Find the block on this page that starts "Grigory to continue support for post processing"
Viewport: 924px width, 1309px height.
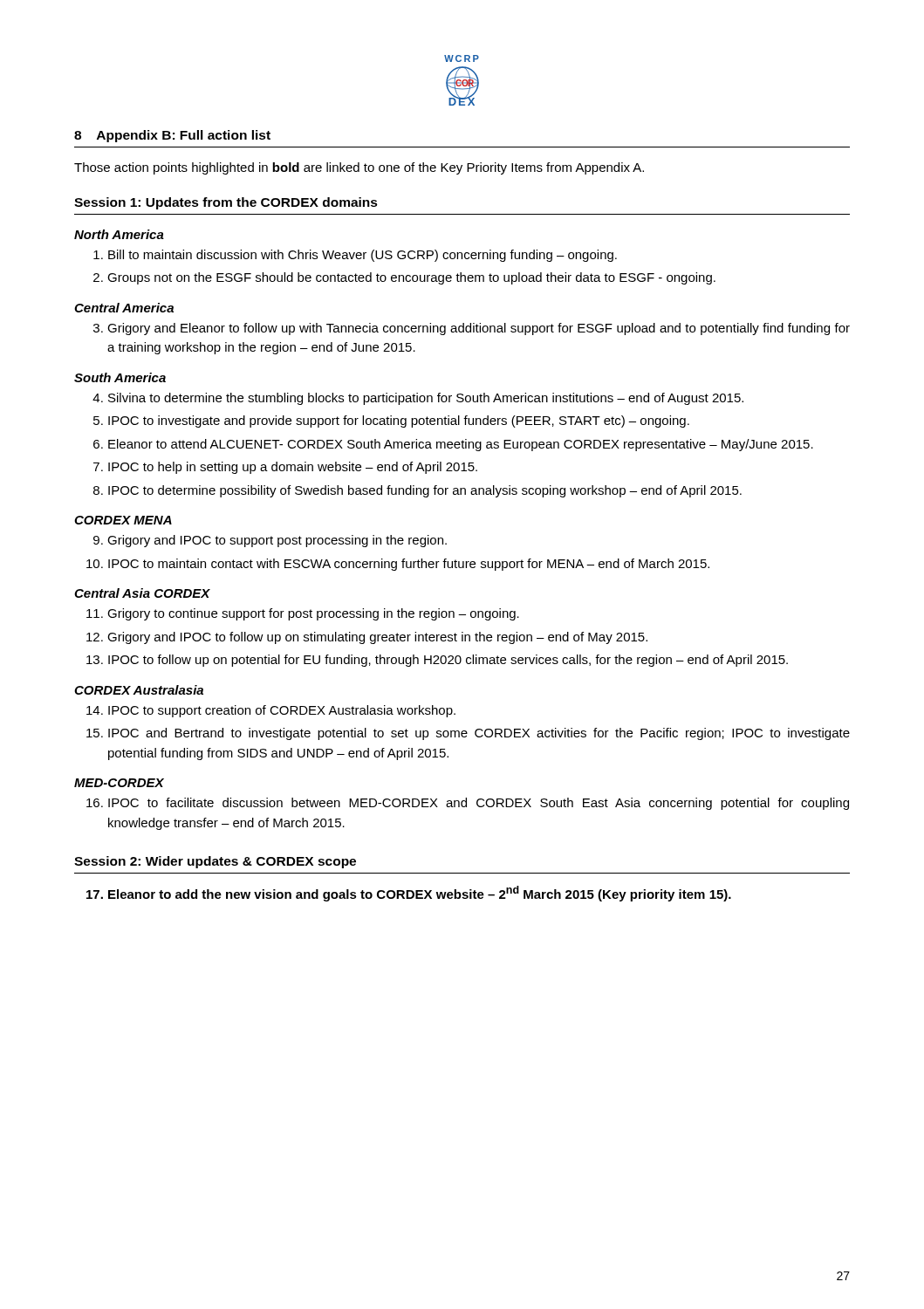tap(314, 613)
